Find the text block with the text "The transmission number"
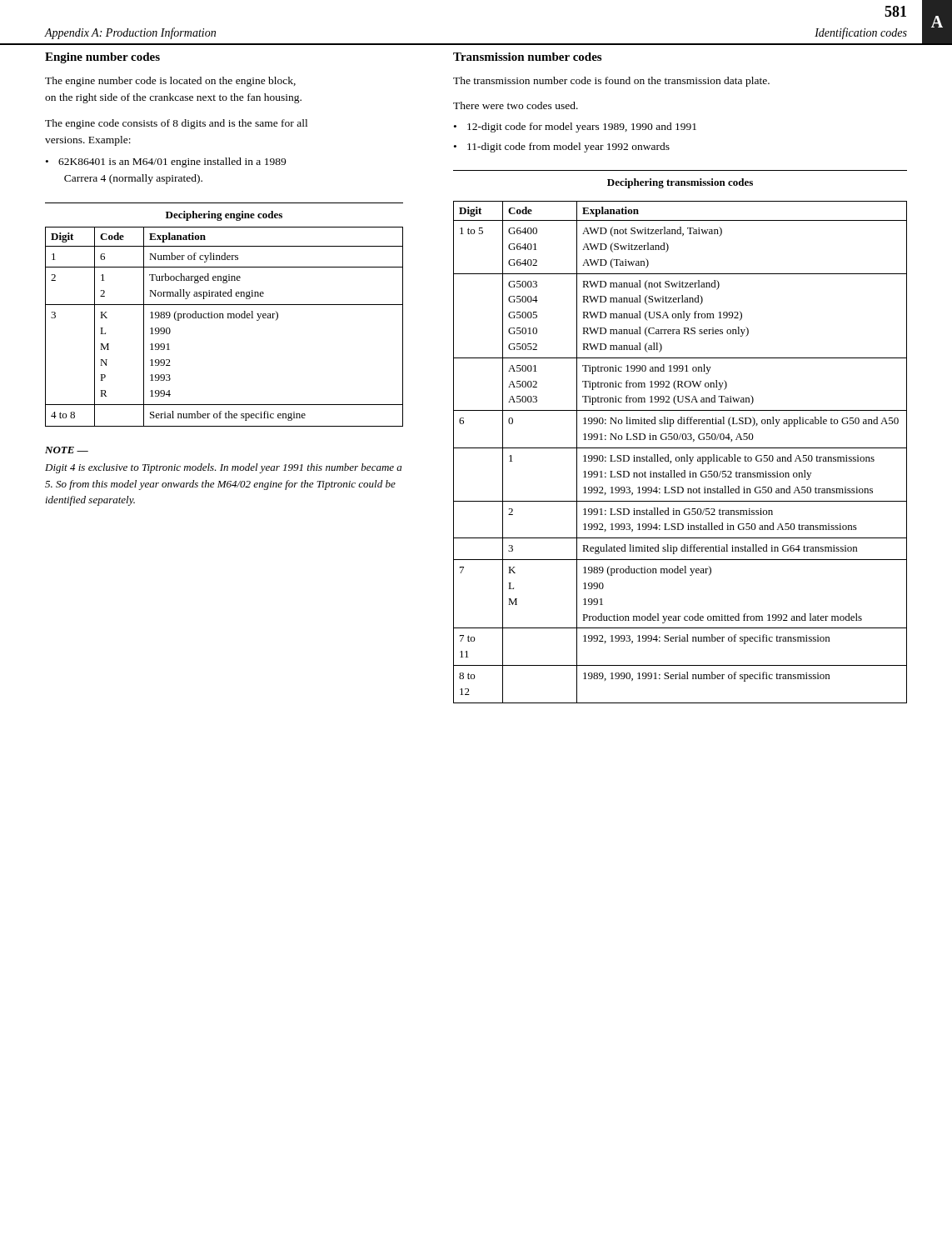Image resolution: width=952 pixels, height=1250 pixels. tap(612, 80)
